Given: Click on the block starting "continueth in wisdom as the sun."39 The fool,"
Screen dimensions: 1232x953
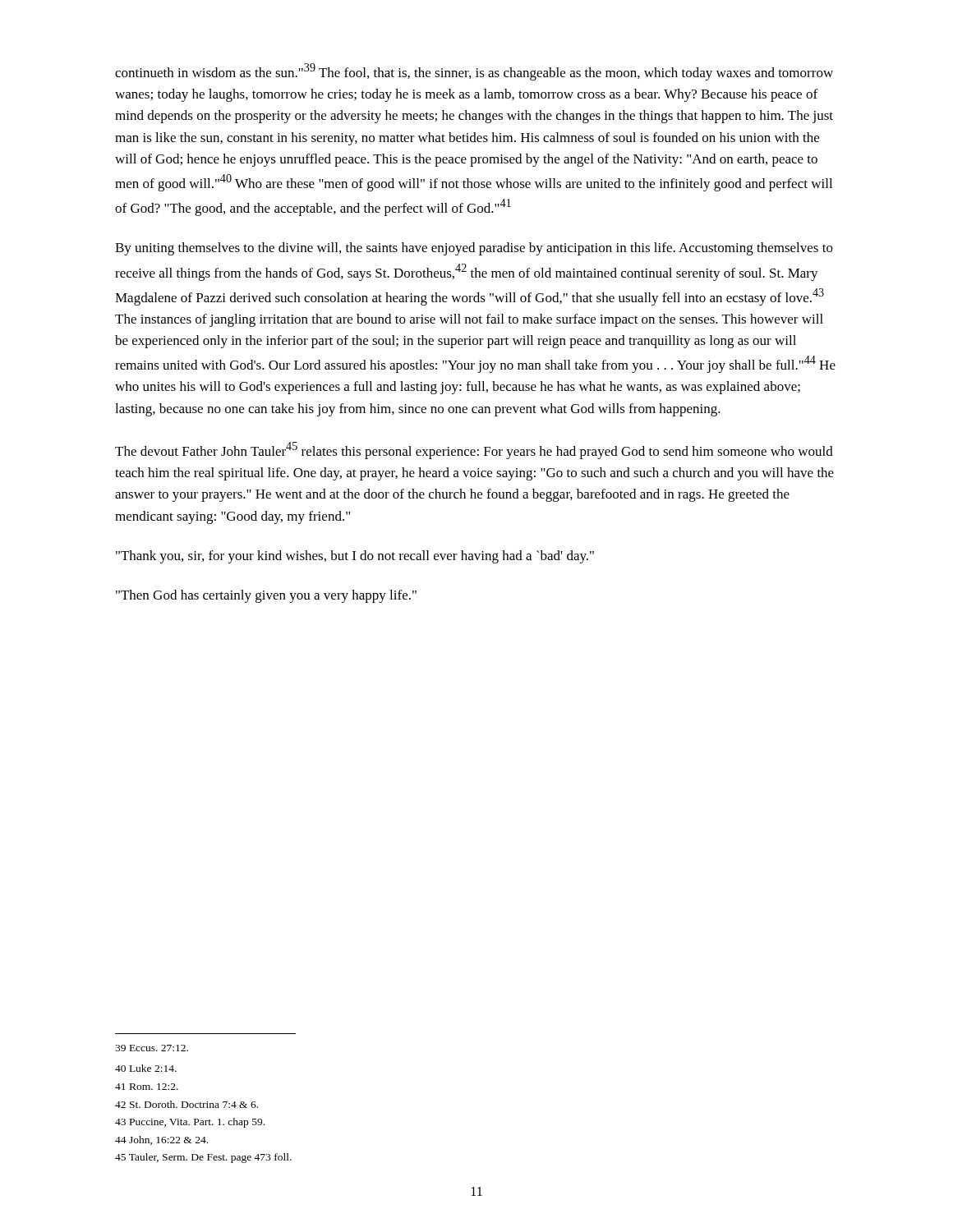Looking at the screenshot, I should (x=474, y=138).
